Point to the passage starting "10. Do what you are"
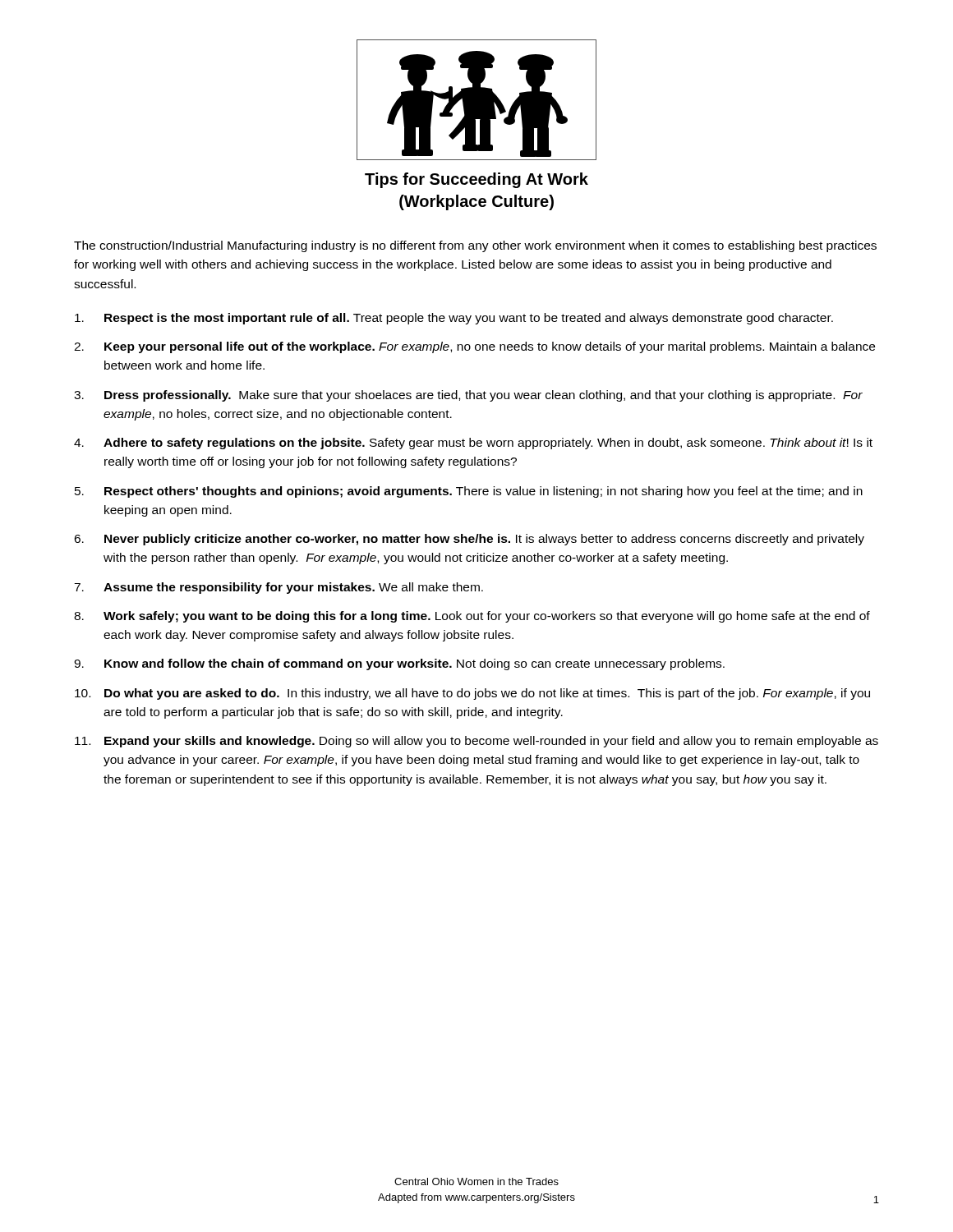953x1232 pixels. tap(476, 702)
